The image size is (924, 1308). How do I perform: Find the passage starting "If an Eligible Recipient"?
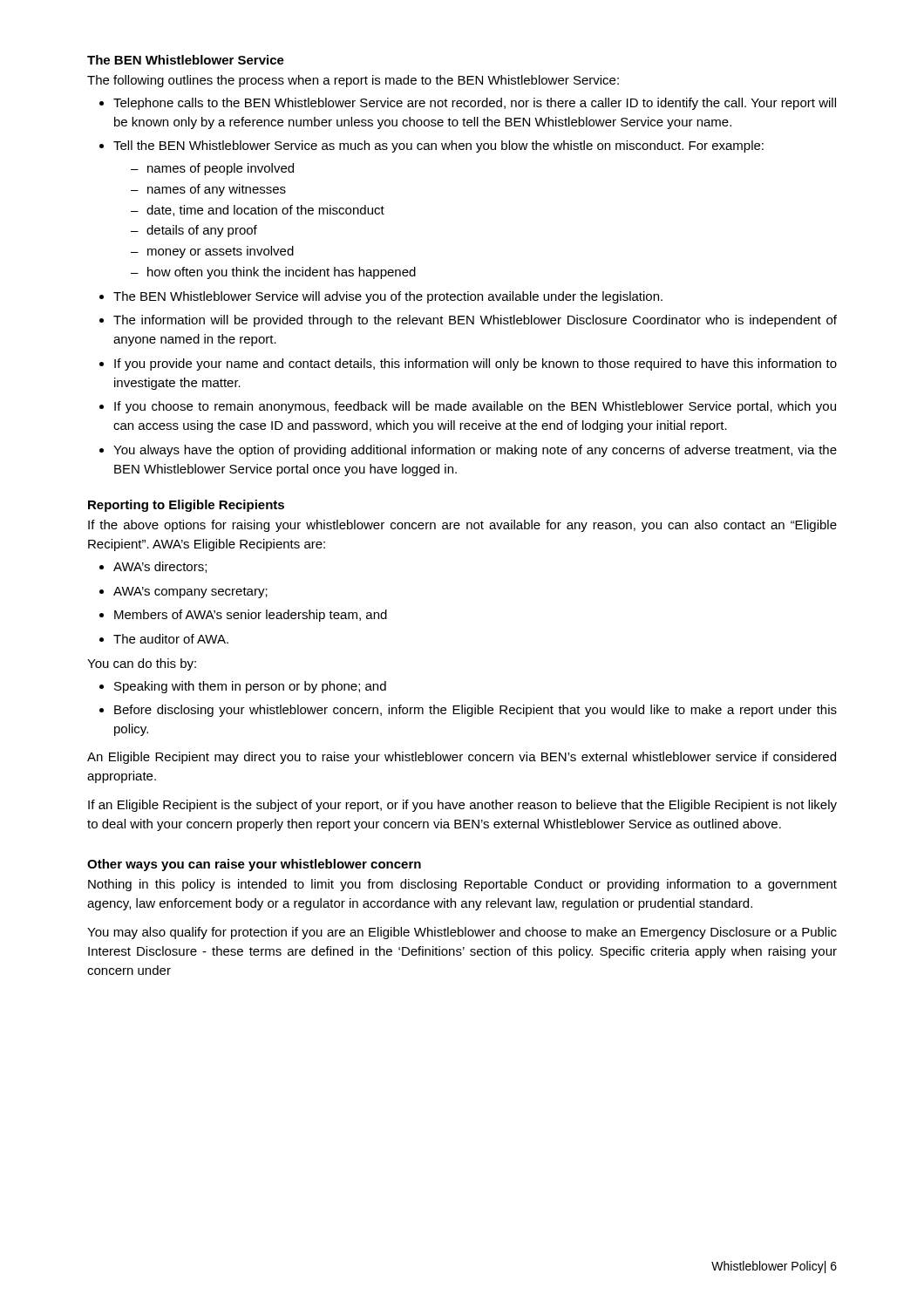(x=462, y=814)
